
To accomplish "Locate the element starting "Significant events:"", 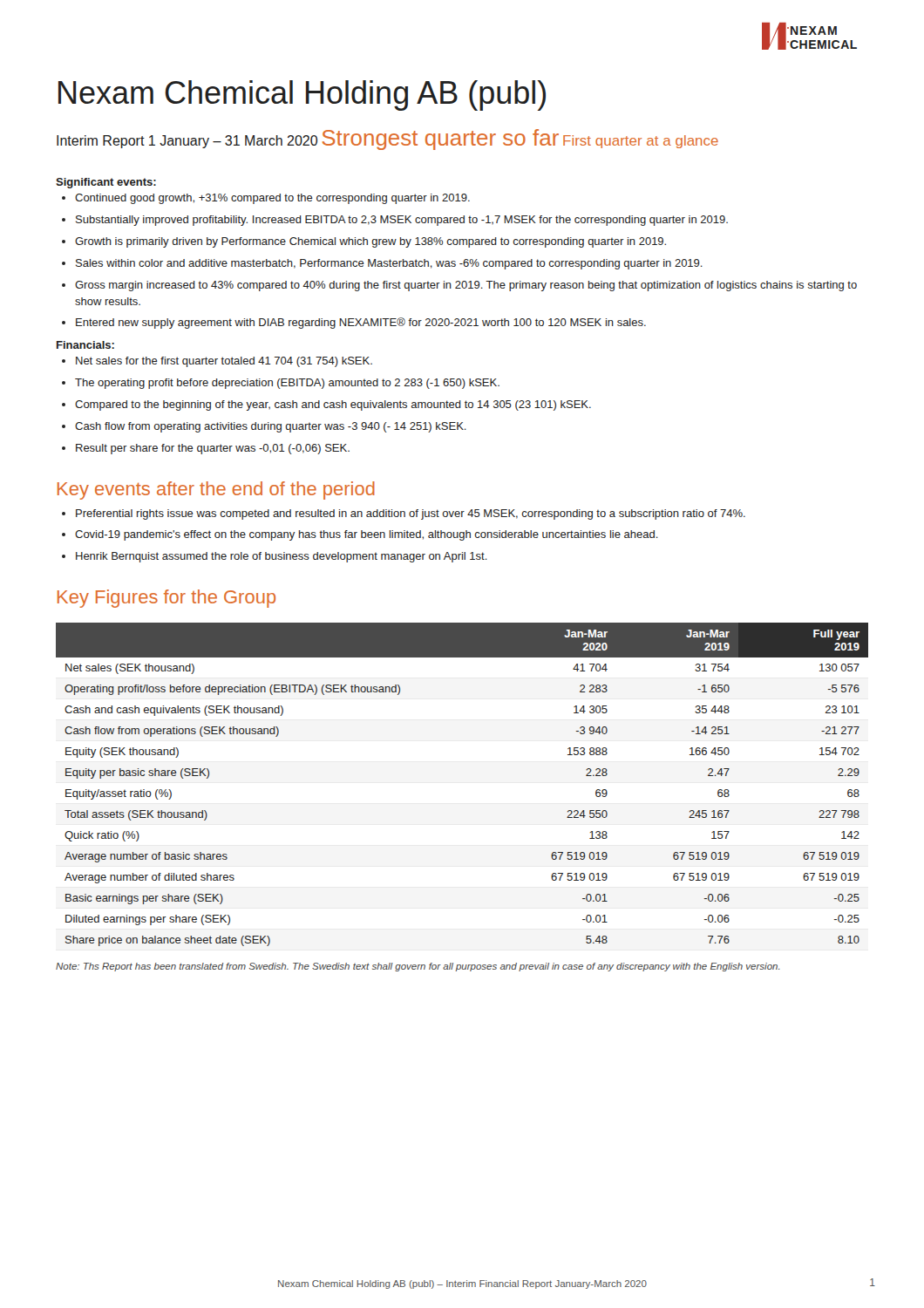I will tap(462, 182).
